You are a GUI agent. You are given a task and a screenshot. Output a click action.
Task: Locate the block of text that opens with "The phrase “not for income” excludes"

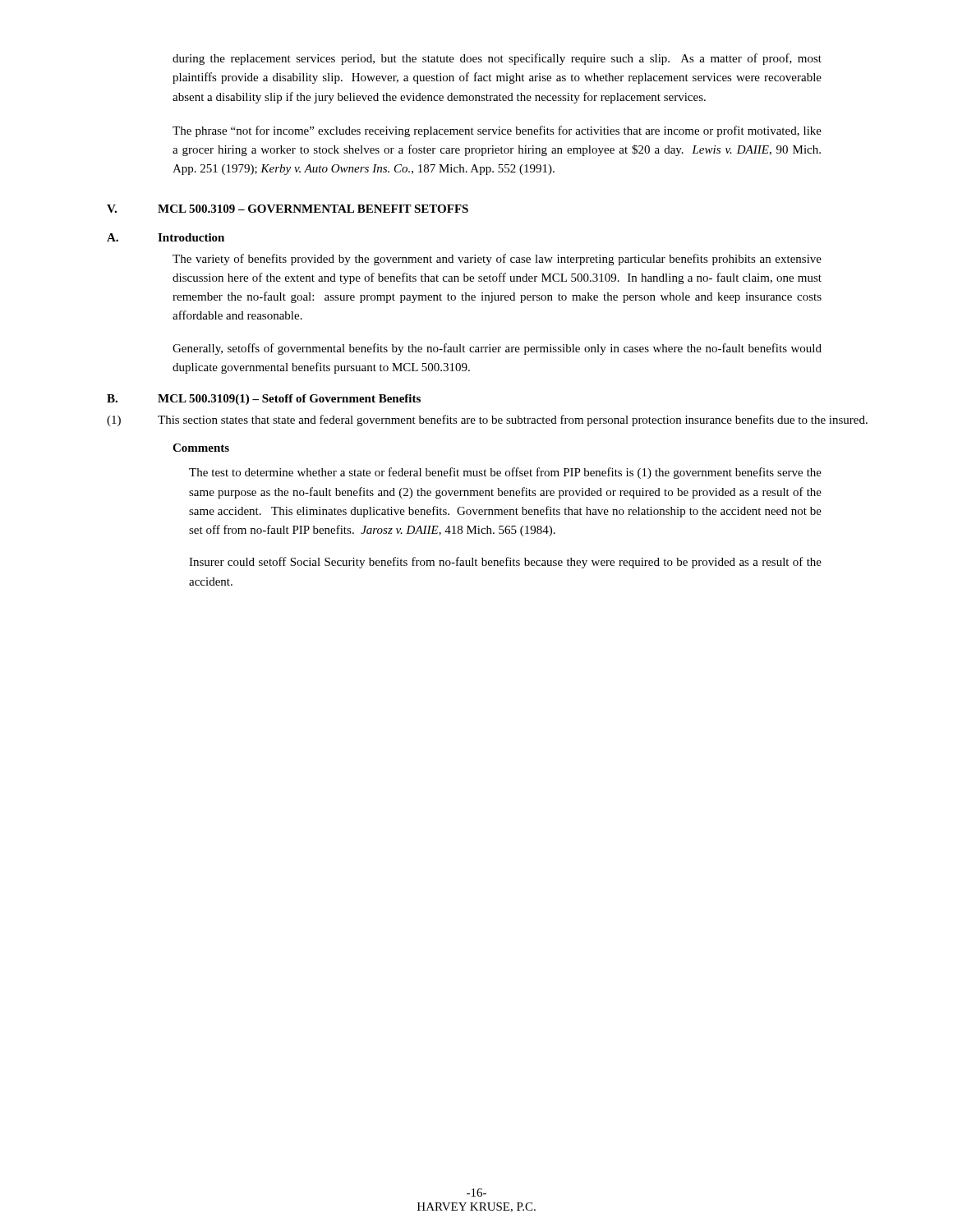[497, 150]
